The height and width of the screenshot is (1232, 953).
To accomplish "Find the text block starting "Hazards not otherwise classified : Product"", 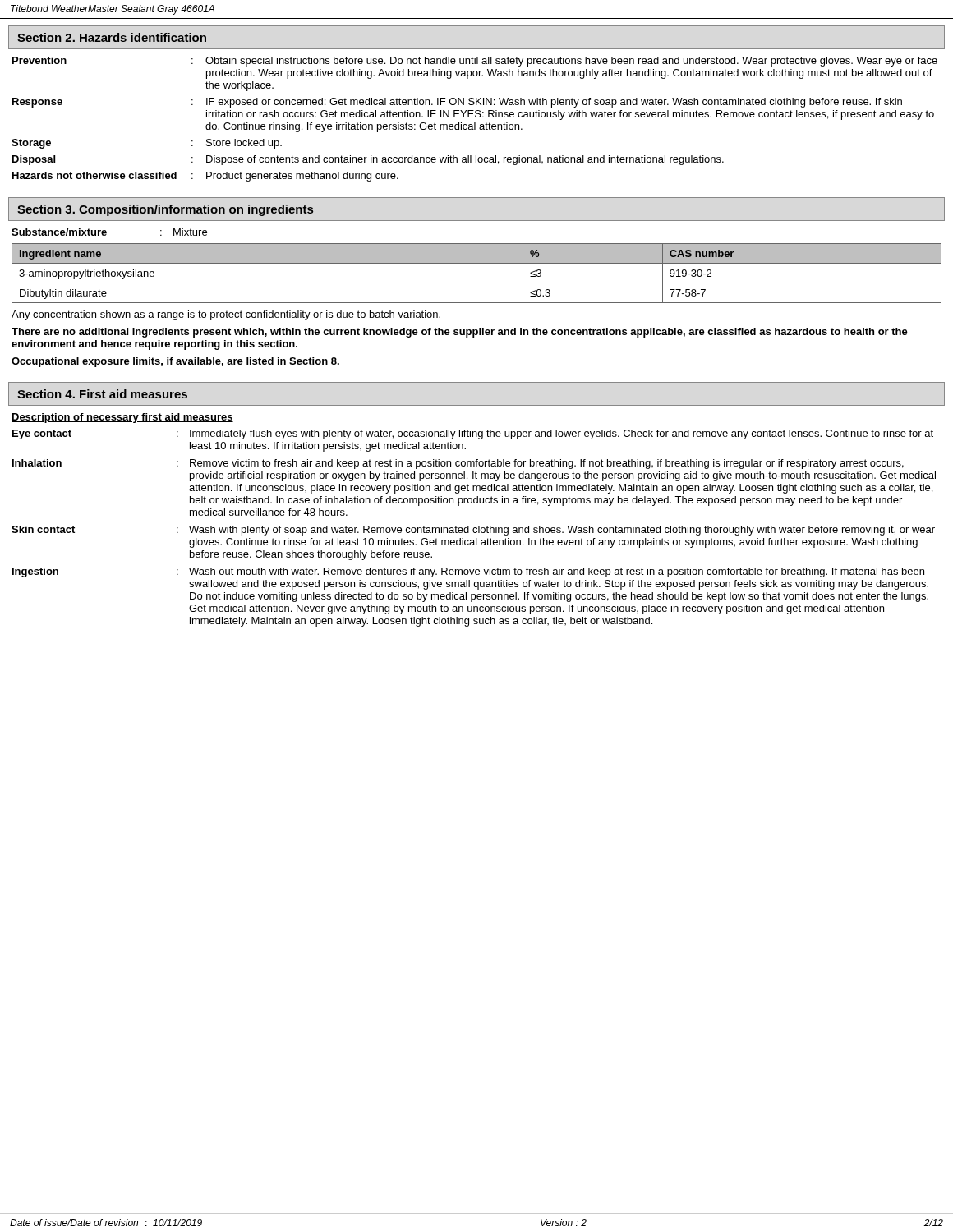I will coord(205,177).
